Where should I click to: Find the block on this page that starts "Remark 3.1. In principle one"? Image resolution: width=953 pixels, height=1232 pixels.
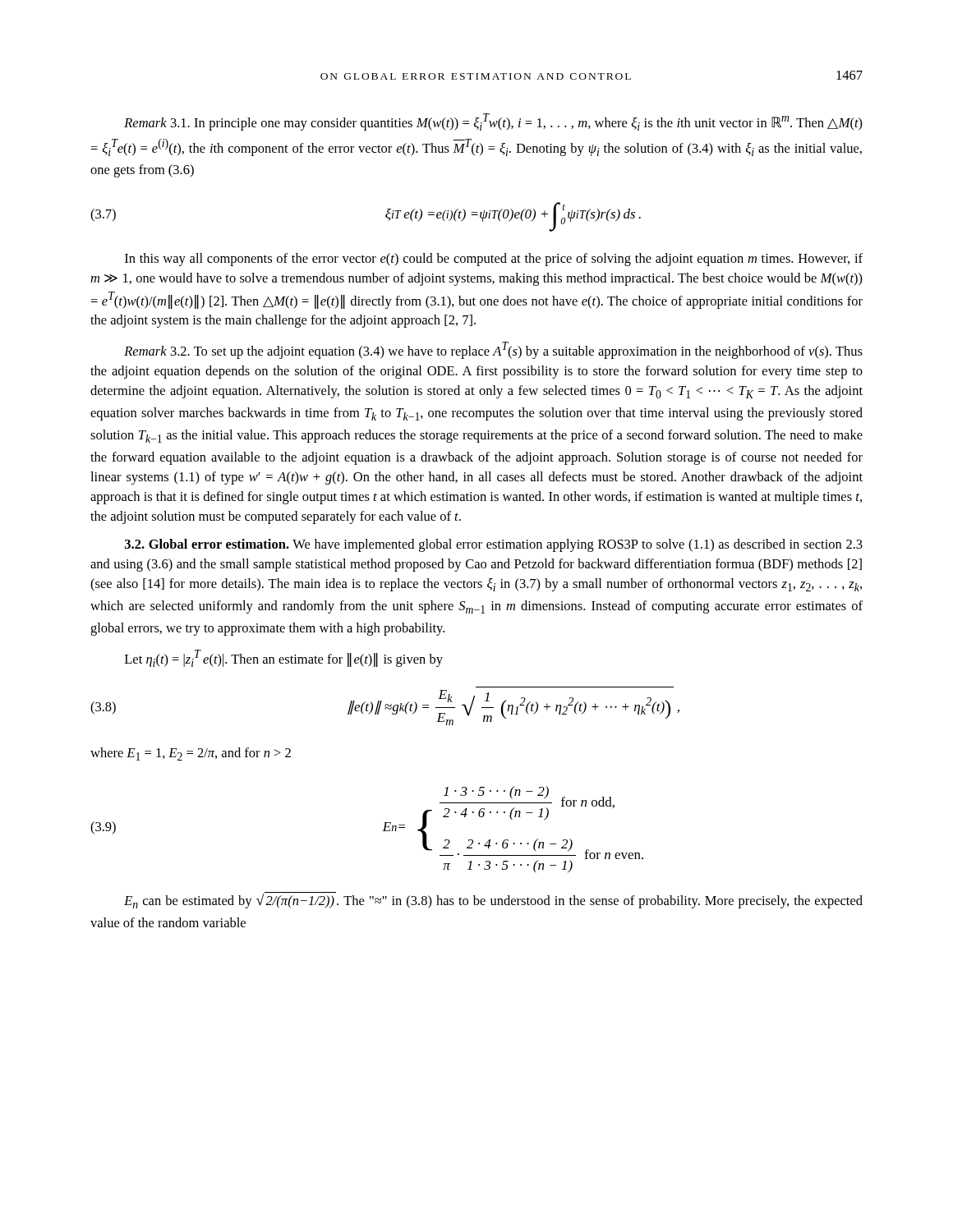click(x=476, y=145)
